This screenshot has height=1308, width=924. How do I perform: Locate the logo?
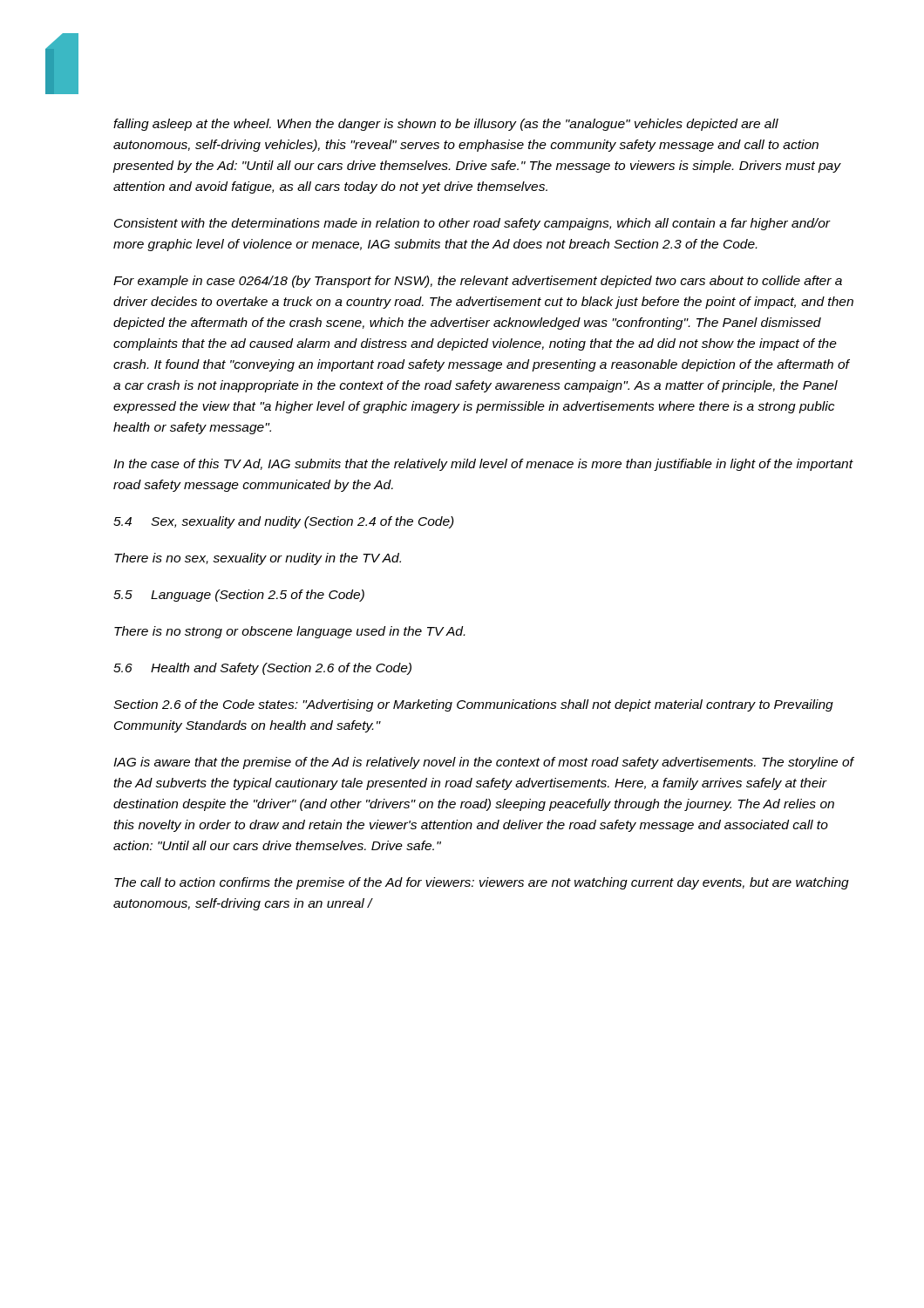pyautogui.click(x=71, y=64)
